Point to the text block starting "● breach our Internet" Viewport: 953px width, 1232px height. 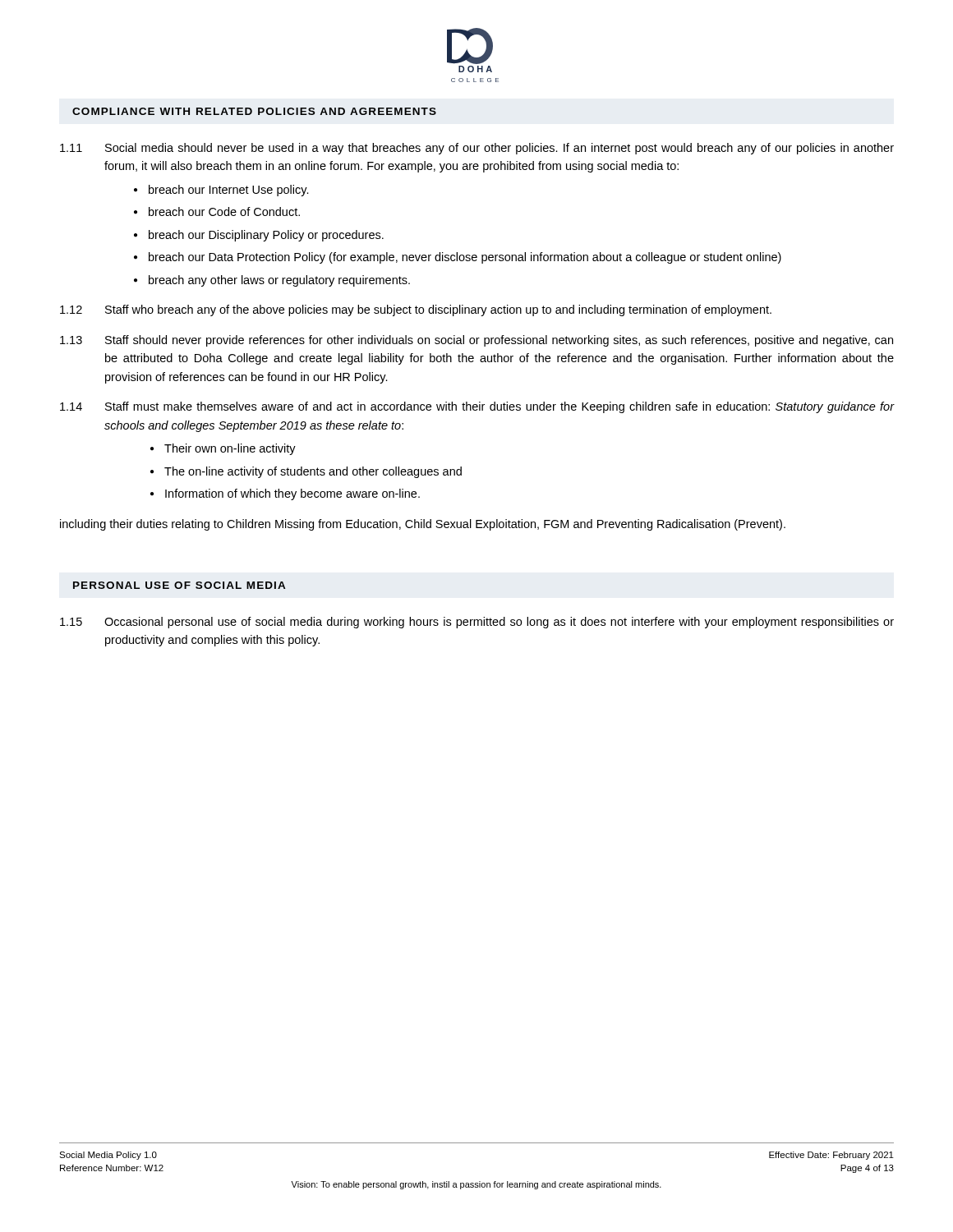click(x=221, y=190)
